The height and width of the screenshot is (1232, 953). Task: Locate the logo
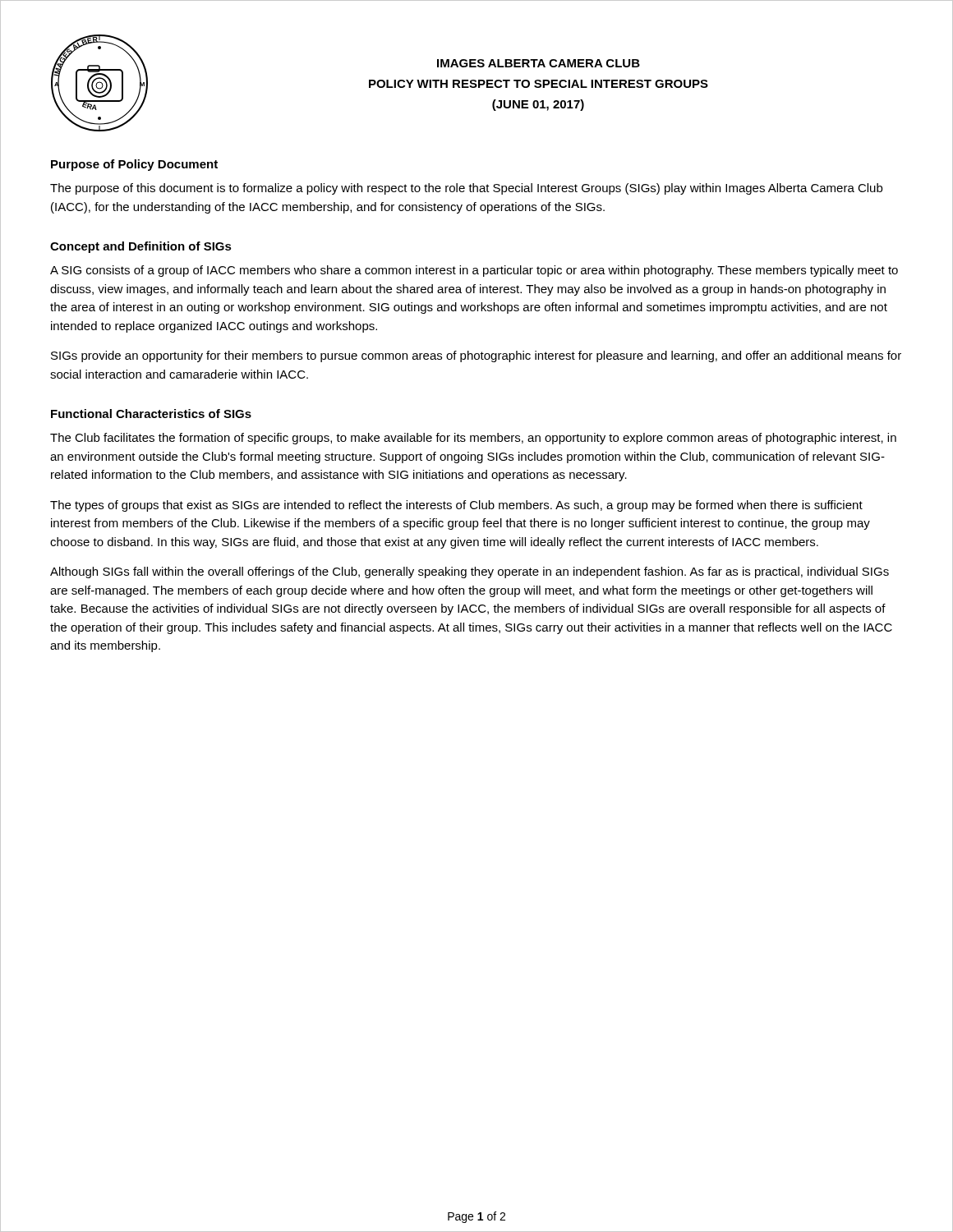point(104,83)
